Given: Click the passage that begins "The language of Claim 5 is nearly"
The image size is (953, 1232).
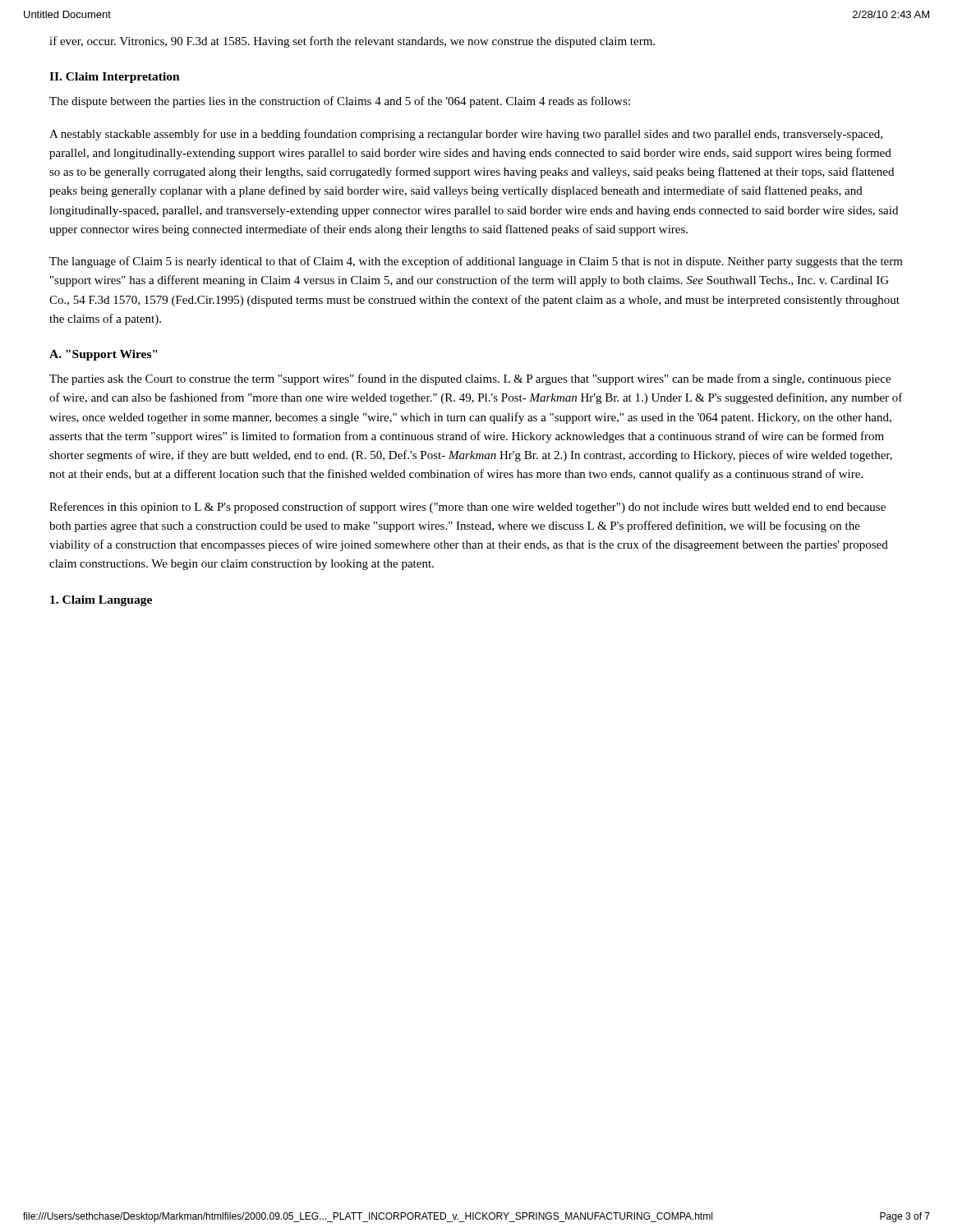Looking at the screenshot, I should (x=476, y=290).
